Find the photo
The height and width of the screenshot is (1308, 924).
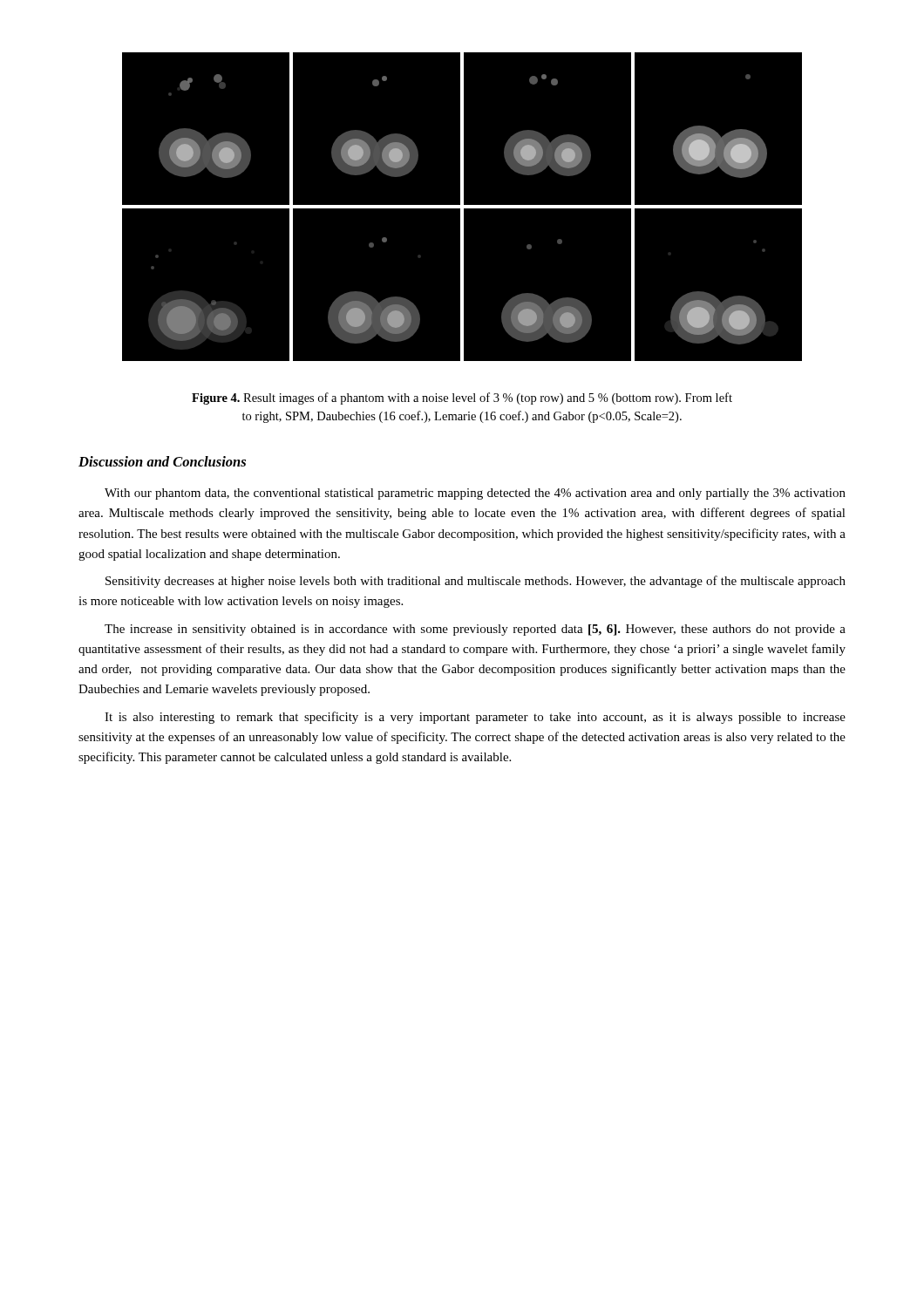point(462,207)
